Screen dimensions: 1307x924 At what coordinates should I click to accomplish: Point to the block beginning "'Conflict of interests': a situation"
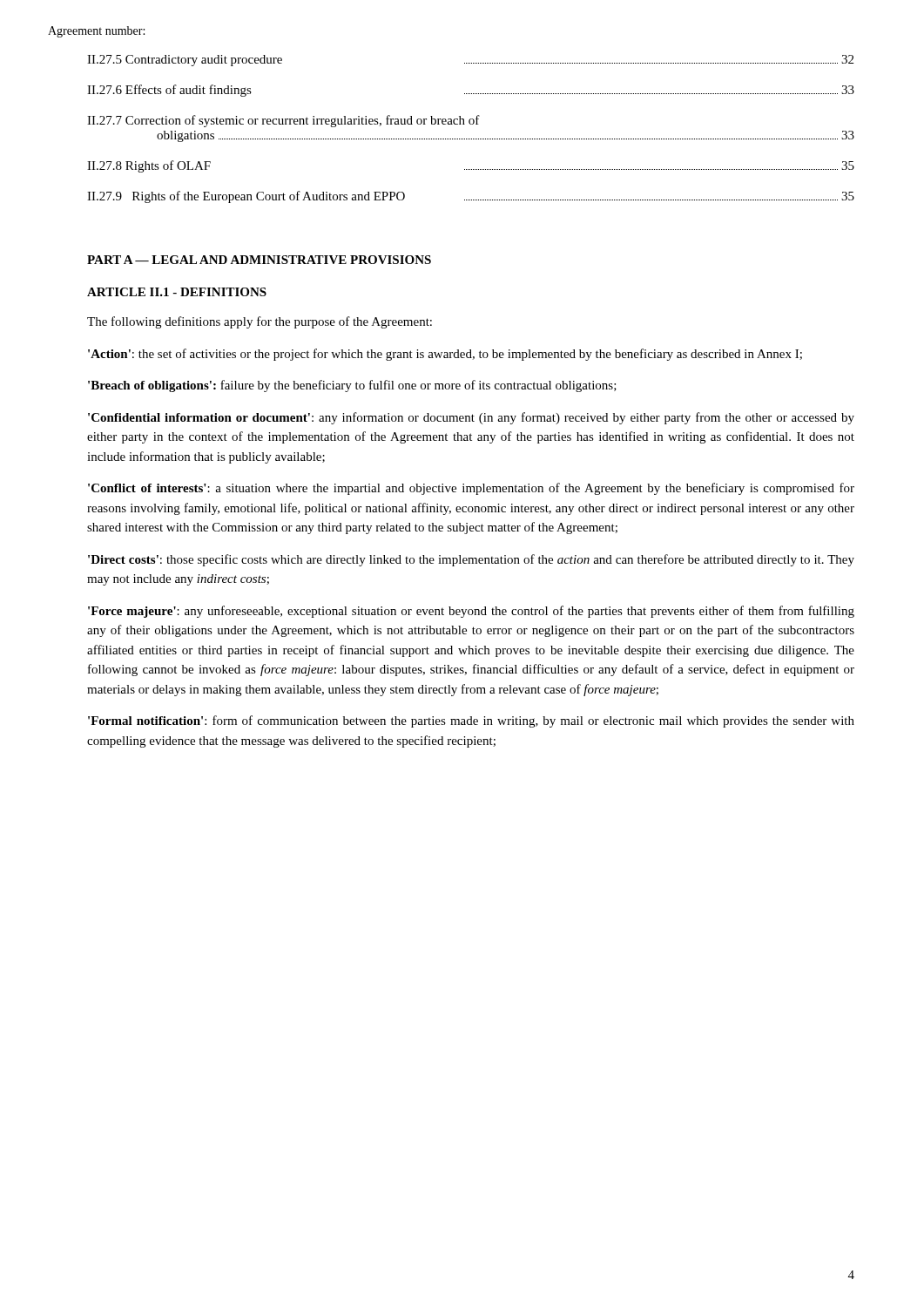(x=471, y=508)
